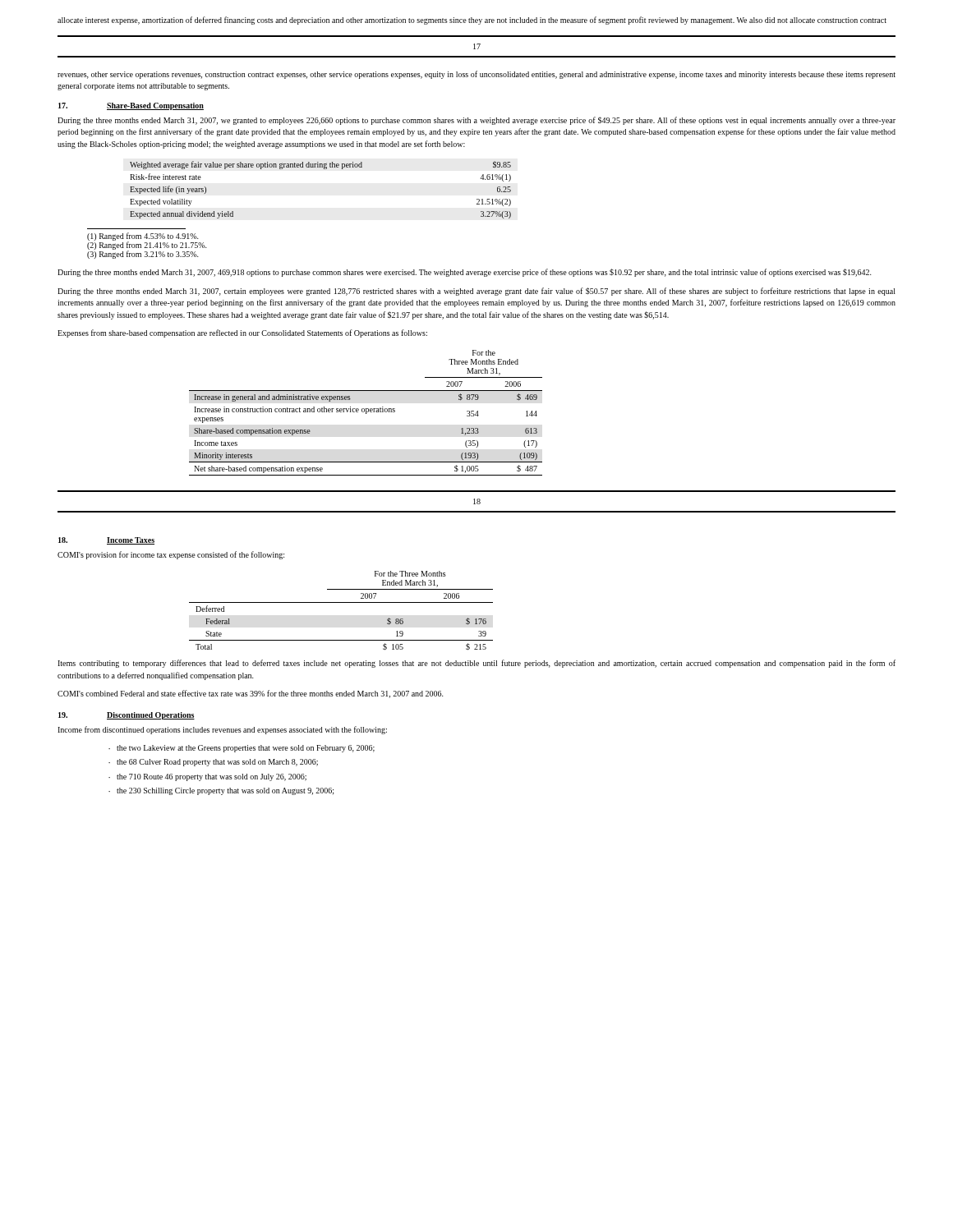Find the table that mentions "Expected annual dividend yield"
The width and height of the screenshot is (953, 1232).
click(509, 189)
